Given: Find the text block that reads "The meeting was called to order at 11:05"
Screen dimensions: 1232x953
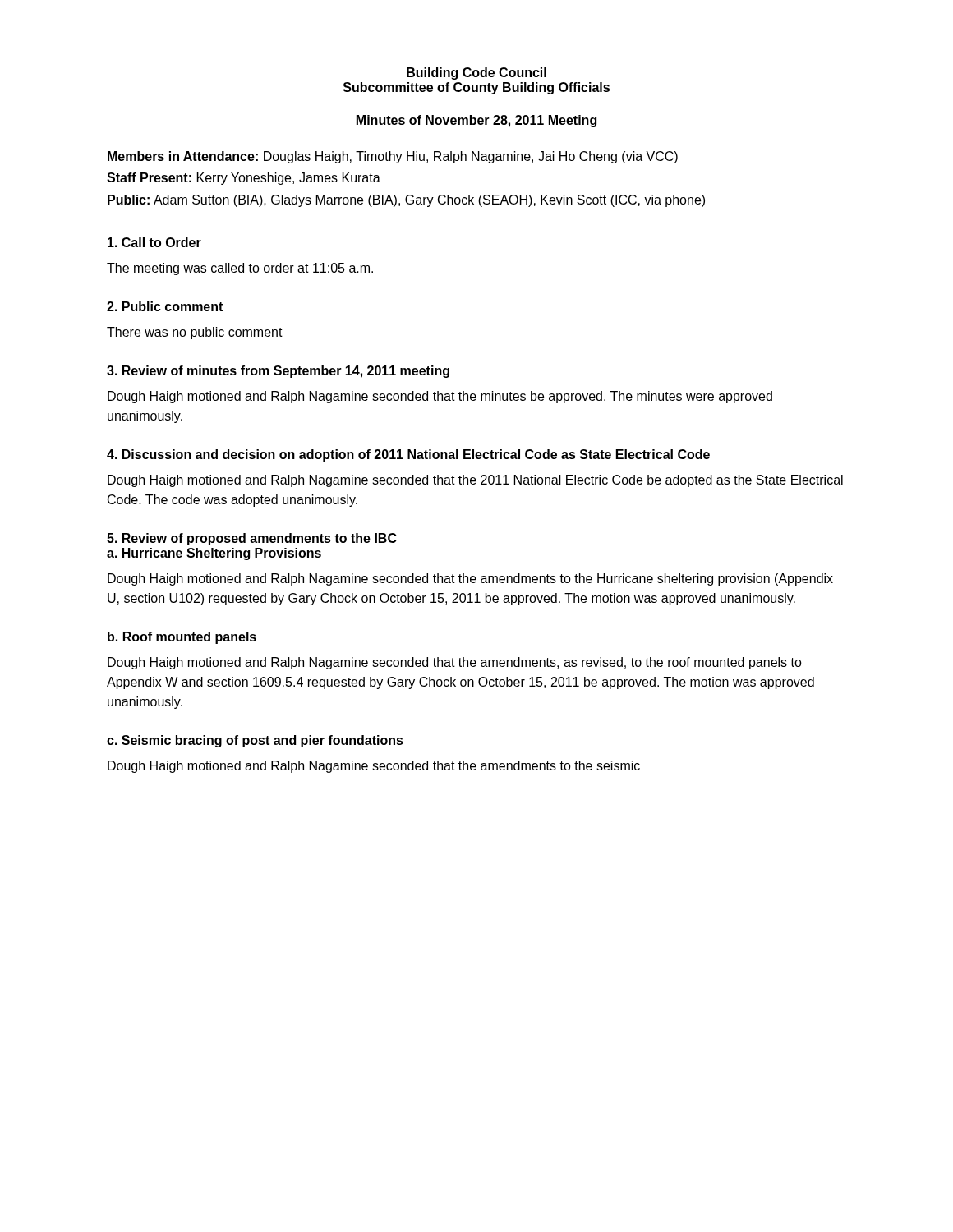Looking at the screenshot, I should (241, 268).
